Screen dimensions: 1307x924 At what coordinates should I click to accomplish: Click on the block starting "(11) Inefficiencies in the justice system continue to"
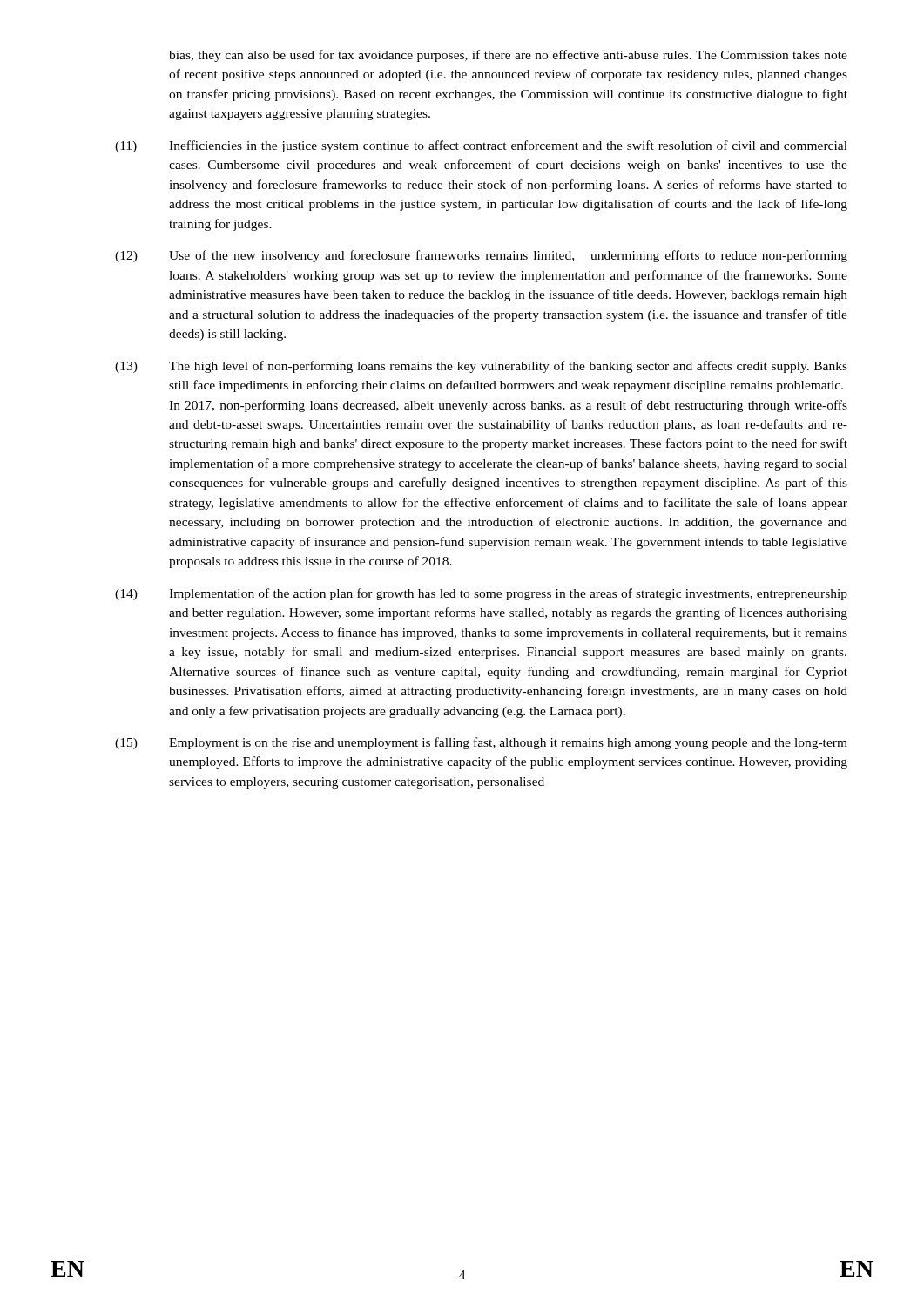481,185
